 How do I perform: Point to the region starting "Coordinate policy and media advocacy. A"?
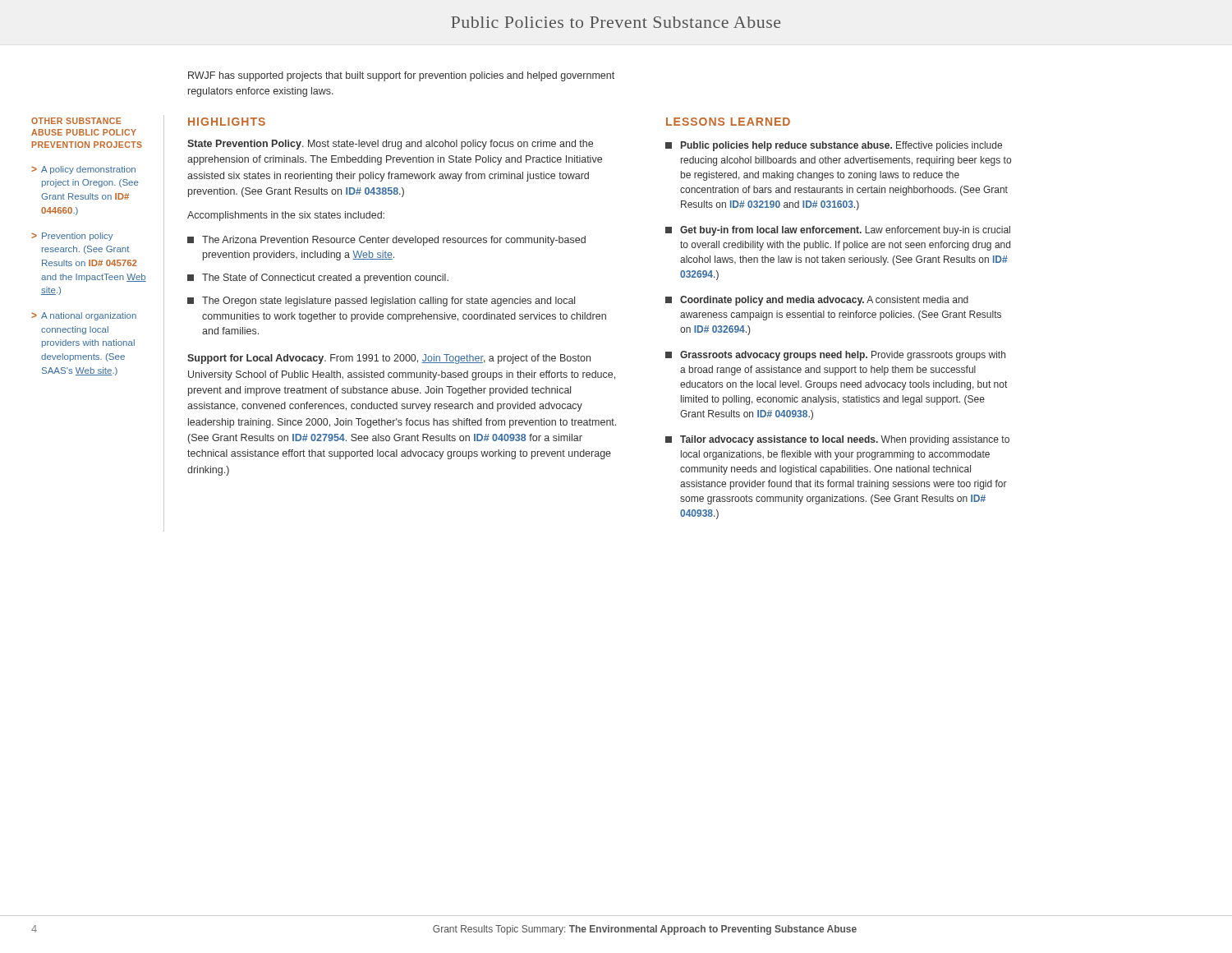[x=839, y=314]
